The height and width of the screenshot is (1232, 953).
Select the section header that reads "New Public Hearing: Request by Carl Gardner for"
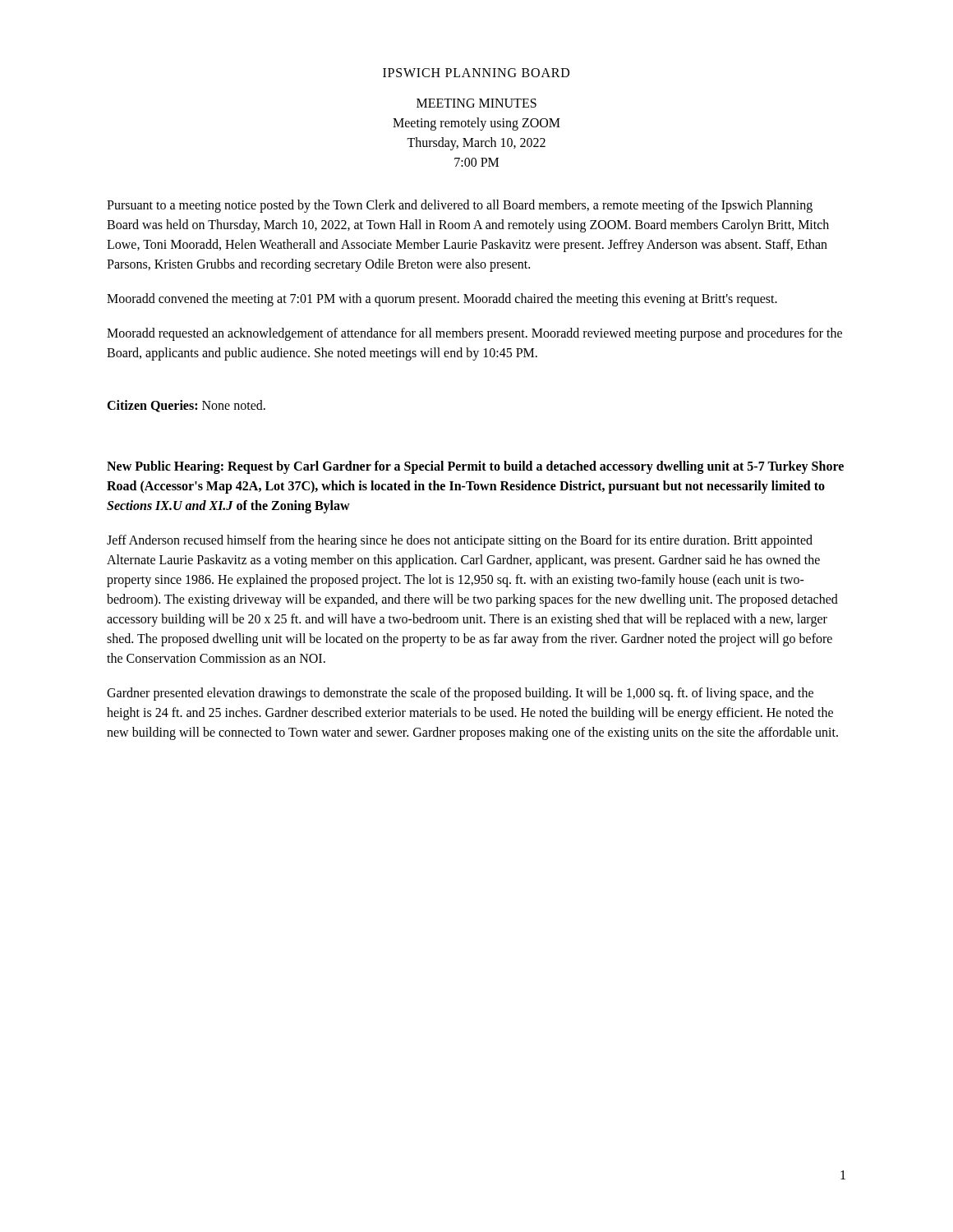click(x=475, y=486)
